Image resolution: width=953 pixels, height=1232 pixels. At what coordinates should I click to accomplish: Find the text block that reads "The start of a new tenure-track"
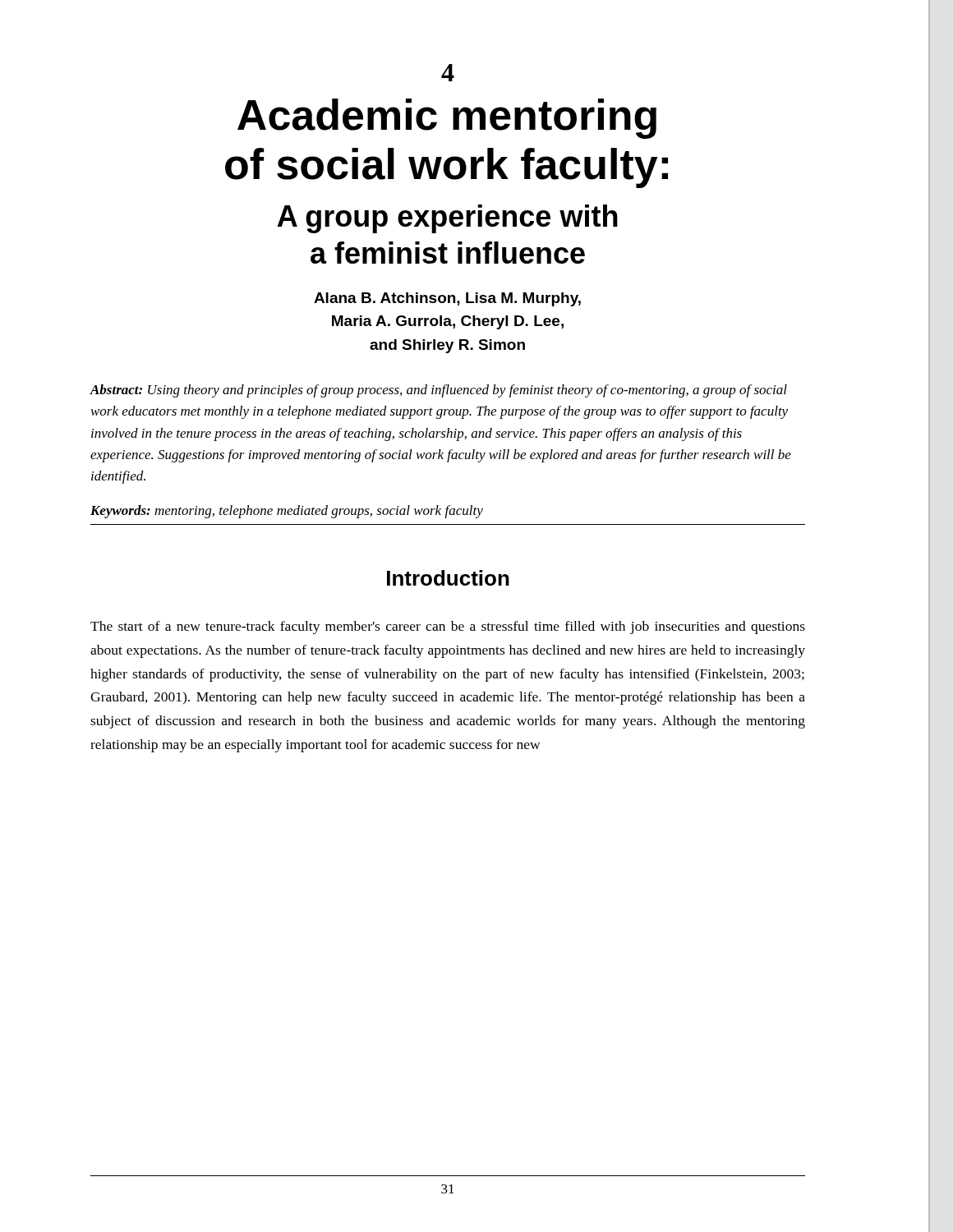[448, 685]
